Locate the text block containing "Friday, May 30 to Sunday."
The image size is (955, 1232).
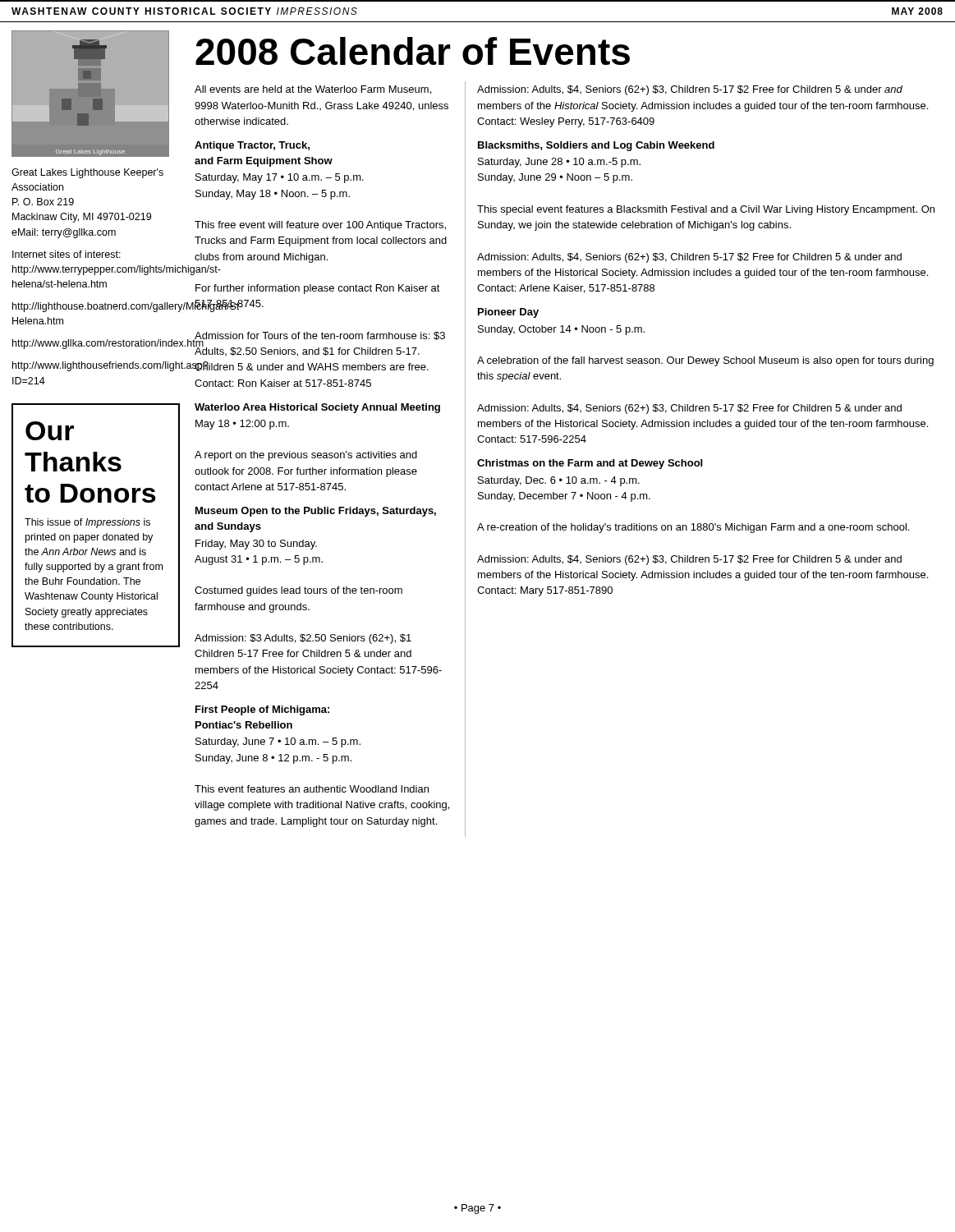tap(318, 614)
